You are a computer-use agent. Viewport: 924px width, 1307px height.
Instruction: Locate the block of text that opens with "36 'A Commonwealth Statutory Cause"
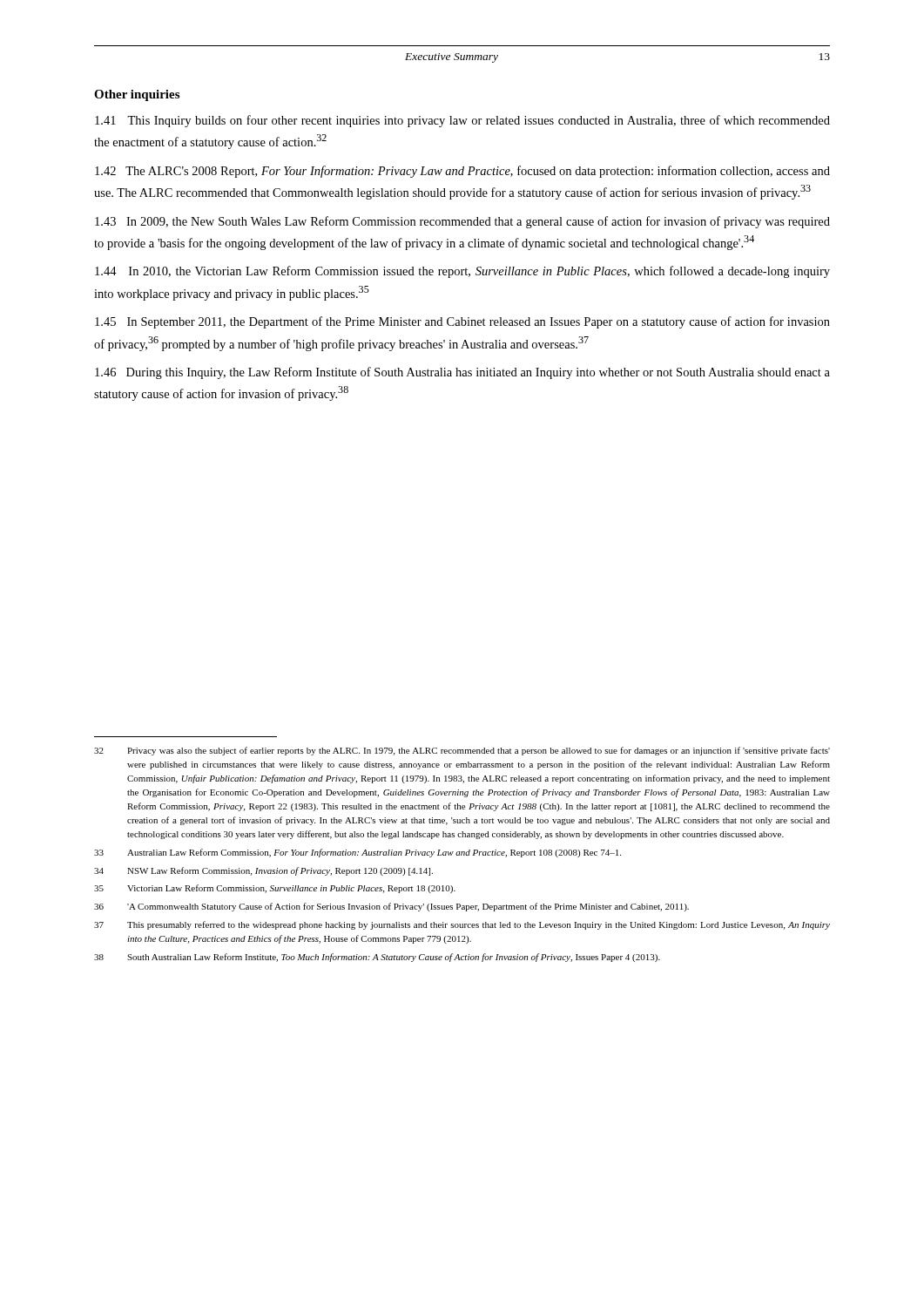point(462,907)
